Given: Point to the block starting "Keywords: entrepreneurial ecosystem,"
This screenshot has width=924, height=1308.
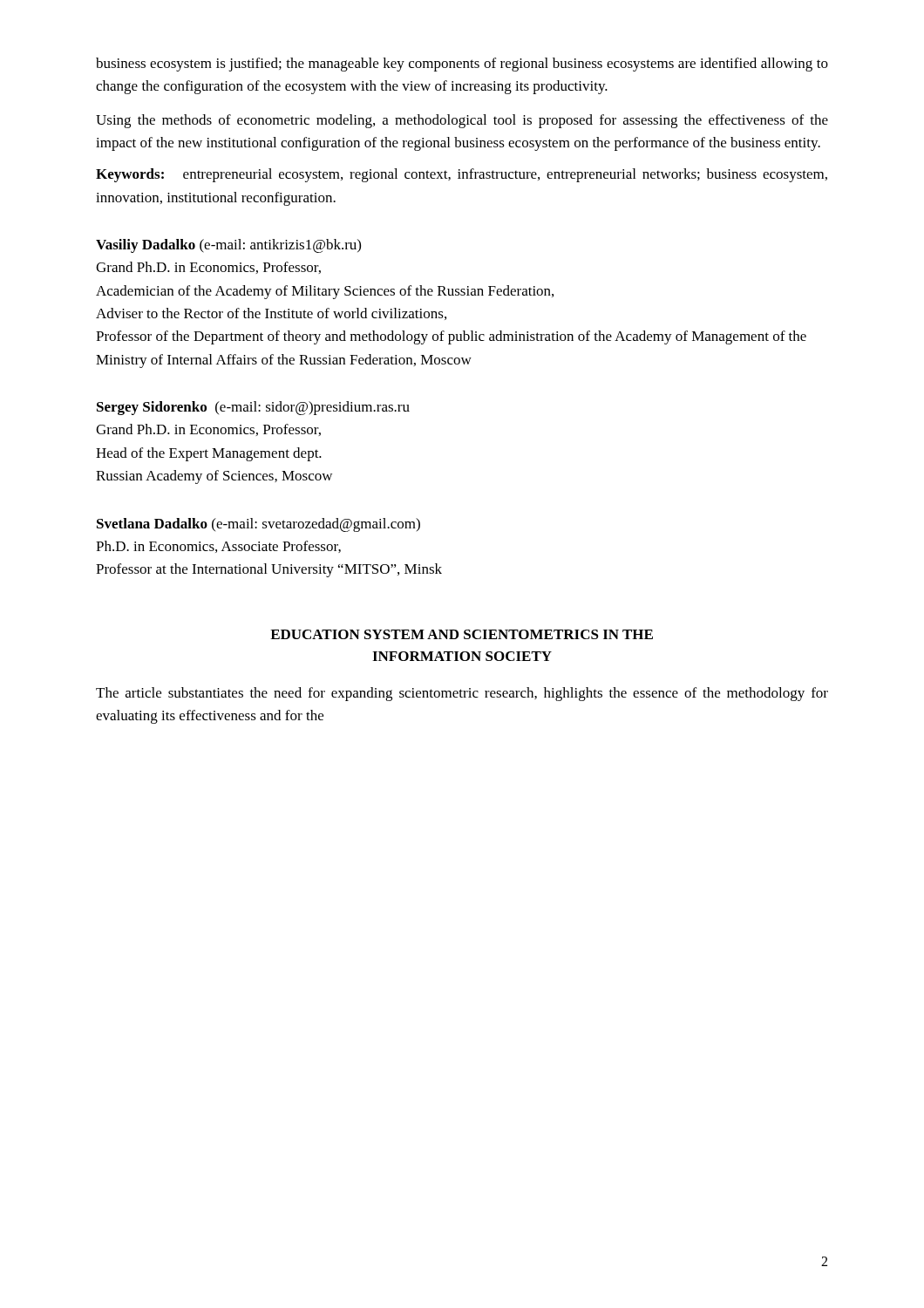Looking at the screenshot, I should point(462,186).
